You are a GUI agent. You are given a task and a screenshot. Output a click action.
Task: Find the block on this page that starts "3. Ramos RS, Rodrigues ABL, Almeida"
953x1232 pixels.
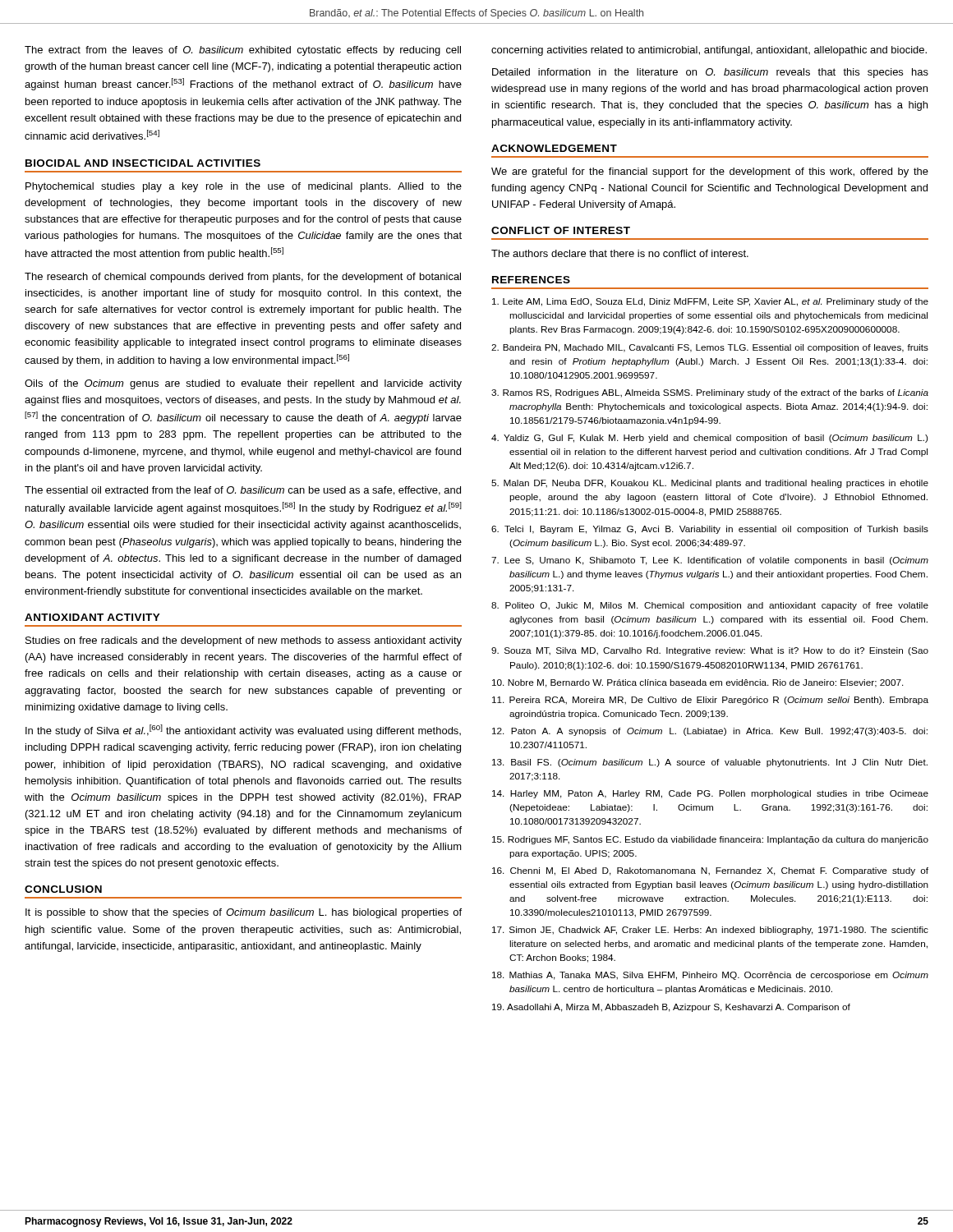click(710, 406)
